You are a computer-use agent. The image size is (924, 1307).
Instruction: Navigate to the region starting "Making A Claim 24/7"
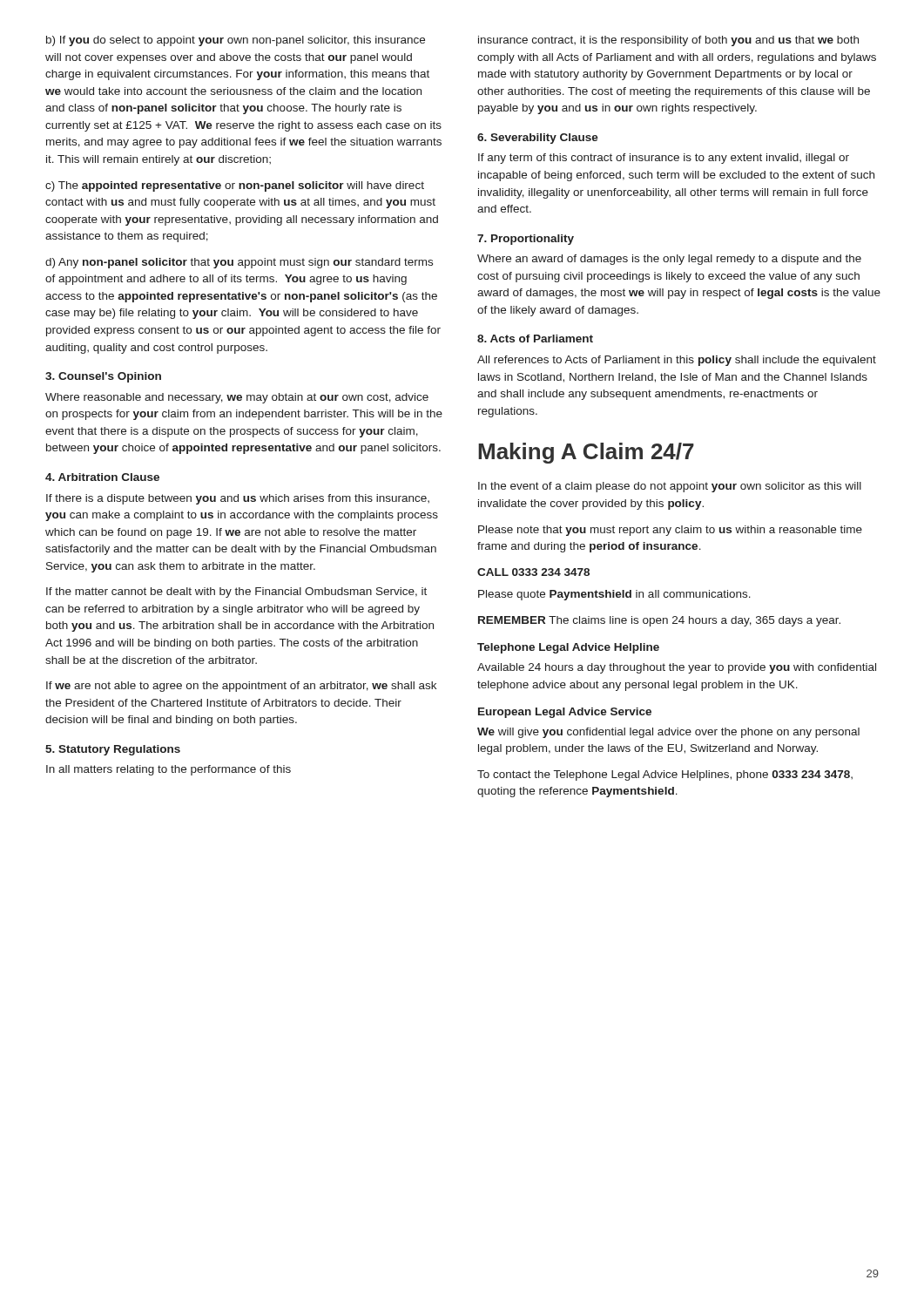pyautogui.click(x=679, y=452)
